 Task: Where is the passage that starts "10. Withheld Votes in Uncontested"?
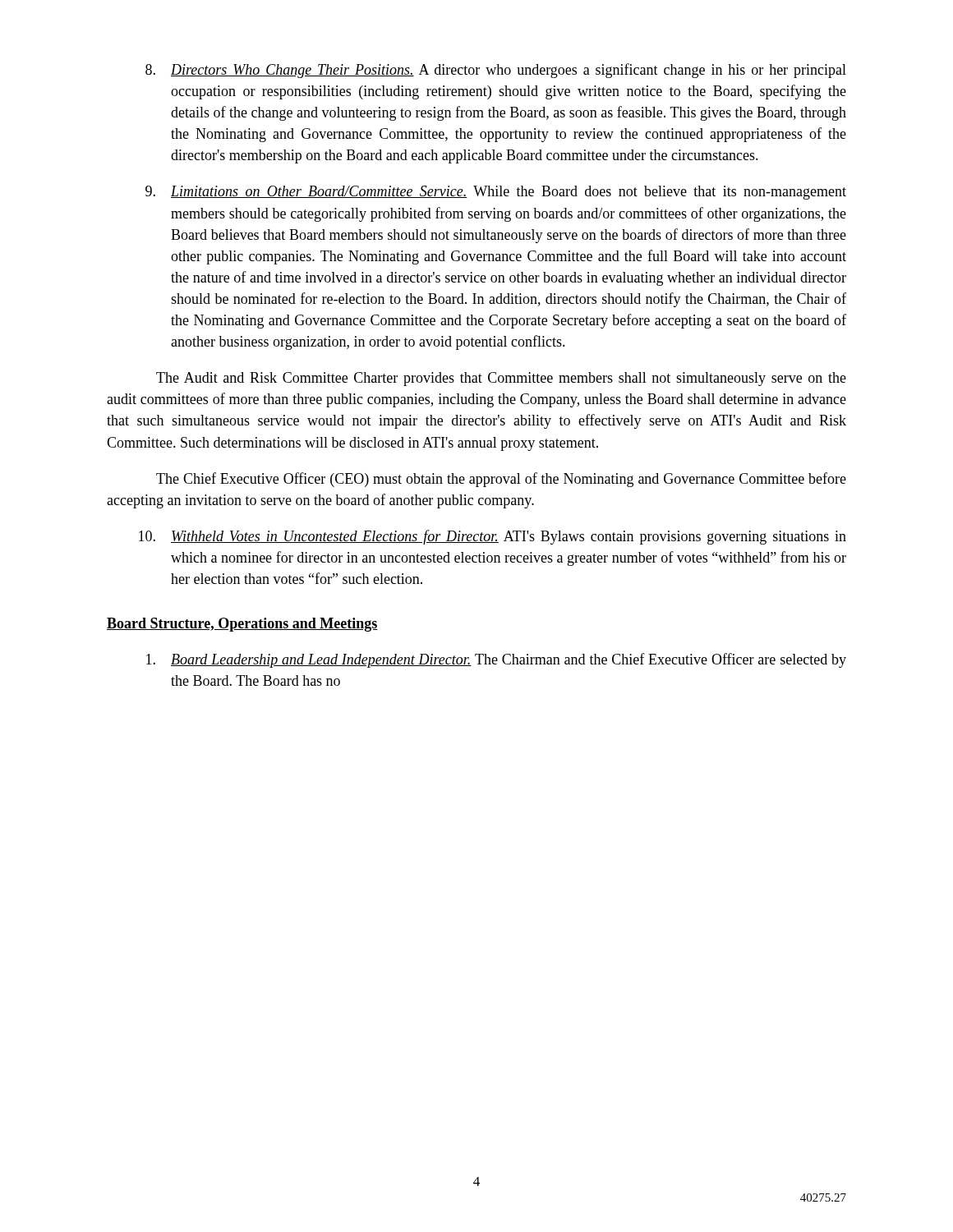pyautogui.click(x=476, y=558)
